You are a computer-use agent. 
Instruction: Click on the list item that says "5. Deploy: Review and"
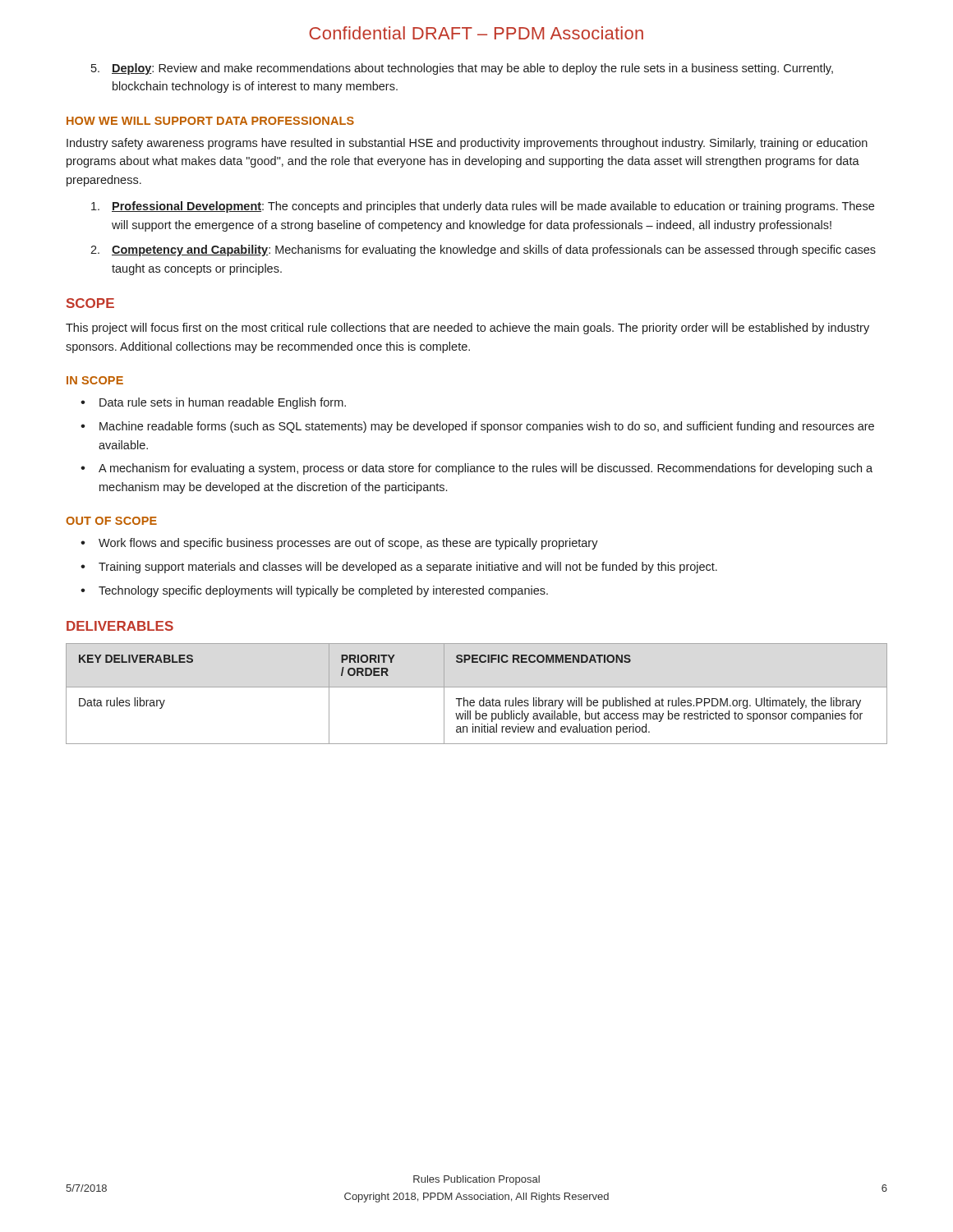pyautogui.click(x=489, y=78)
